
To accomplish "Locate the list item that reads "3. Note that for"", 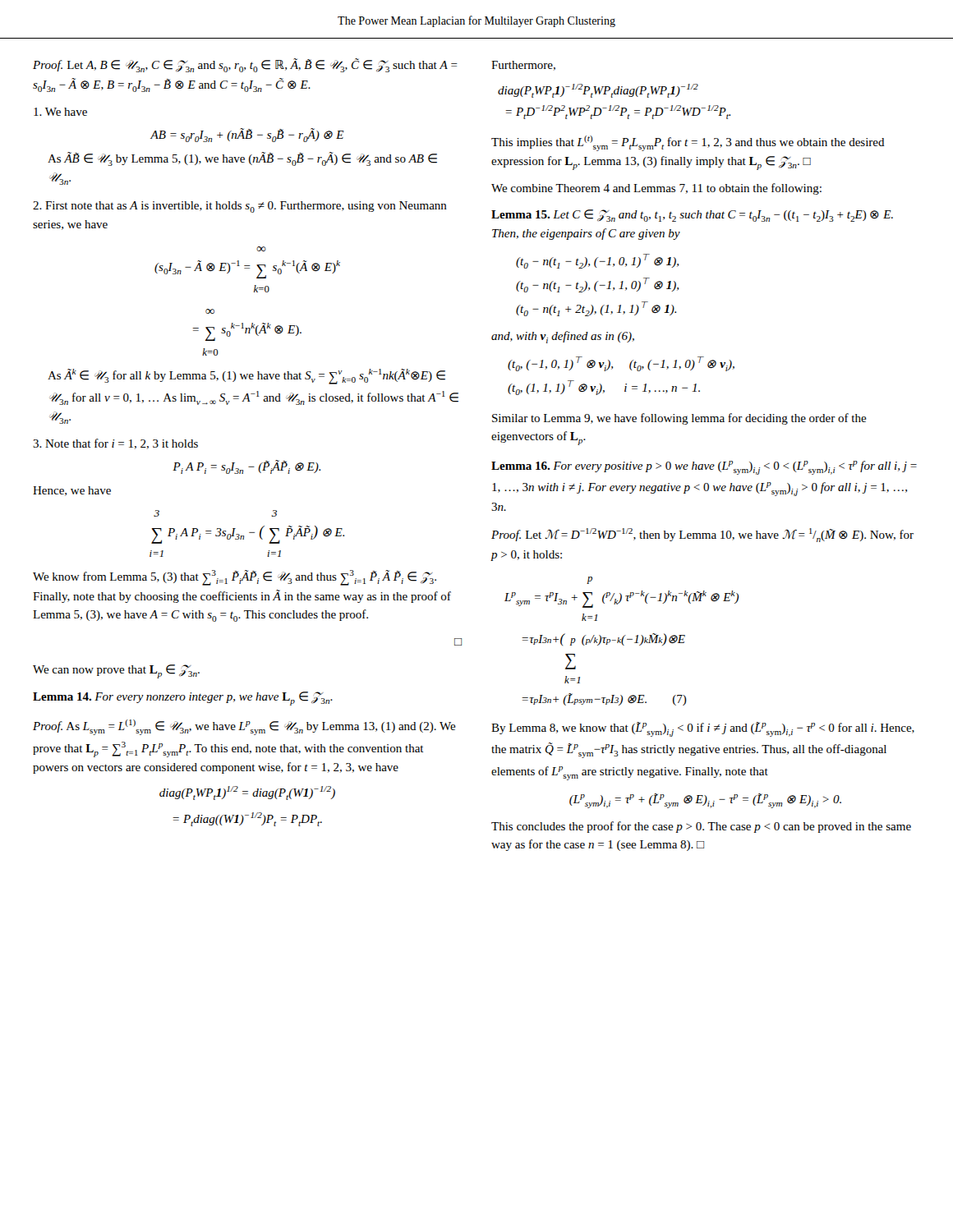I will coord(247,531).
